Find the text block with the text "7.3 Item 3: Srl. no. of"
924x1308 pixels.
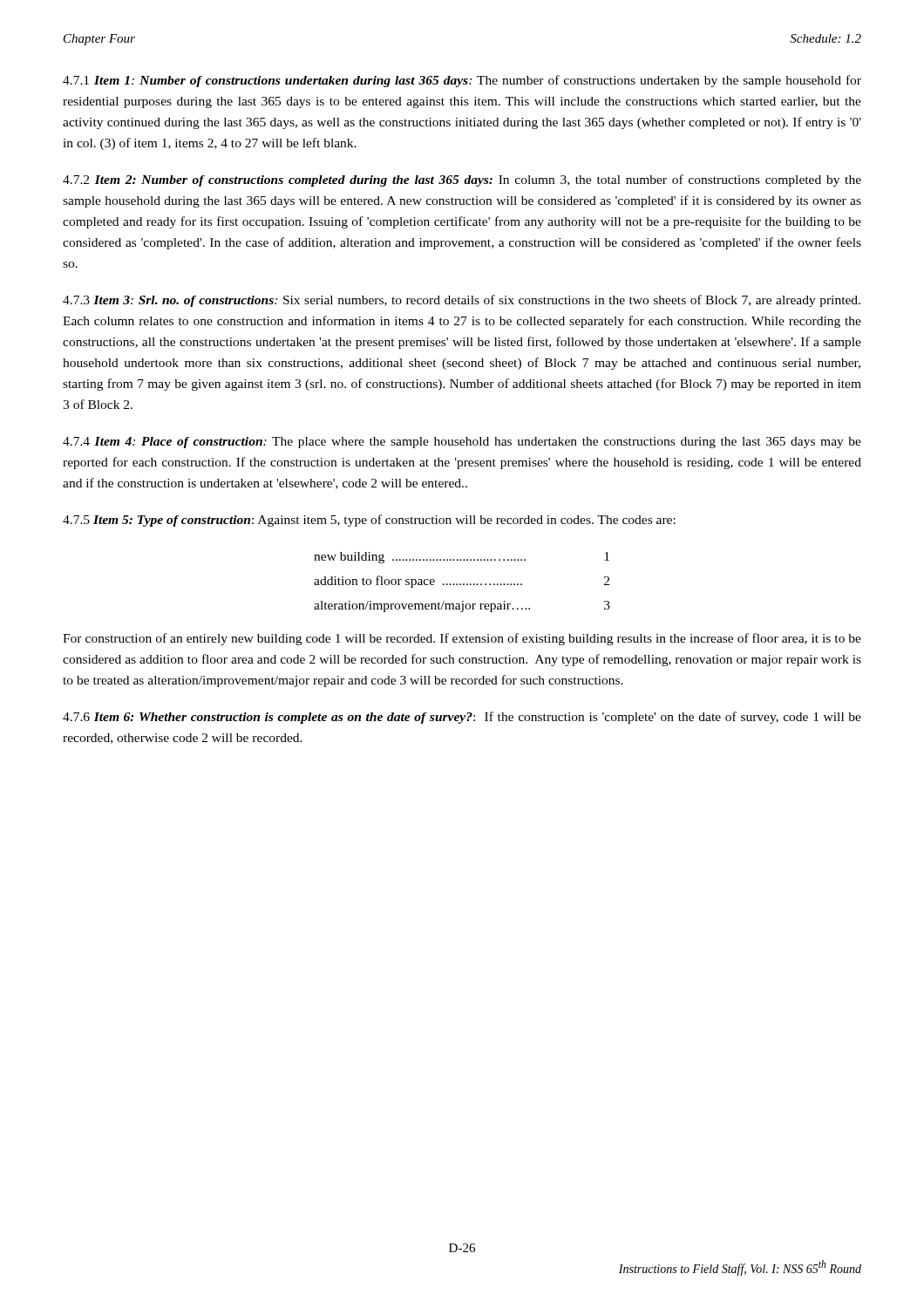pyautogui.click(x=462, y=352)
